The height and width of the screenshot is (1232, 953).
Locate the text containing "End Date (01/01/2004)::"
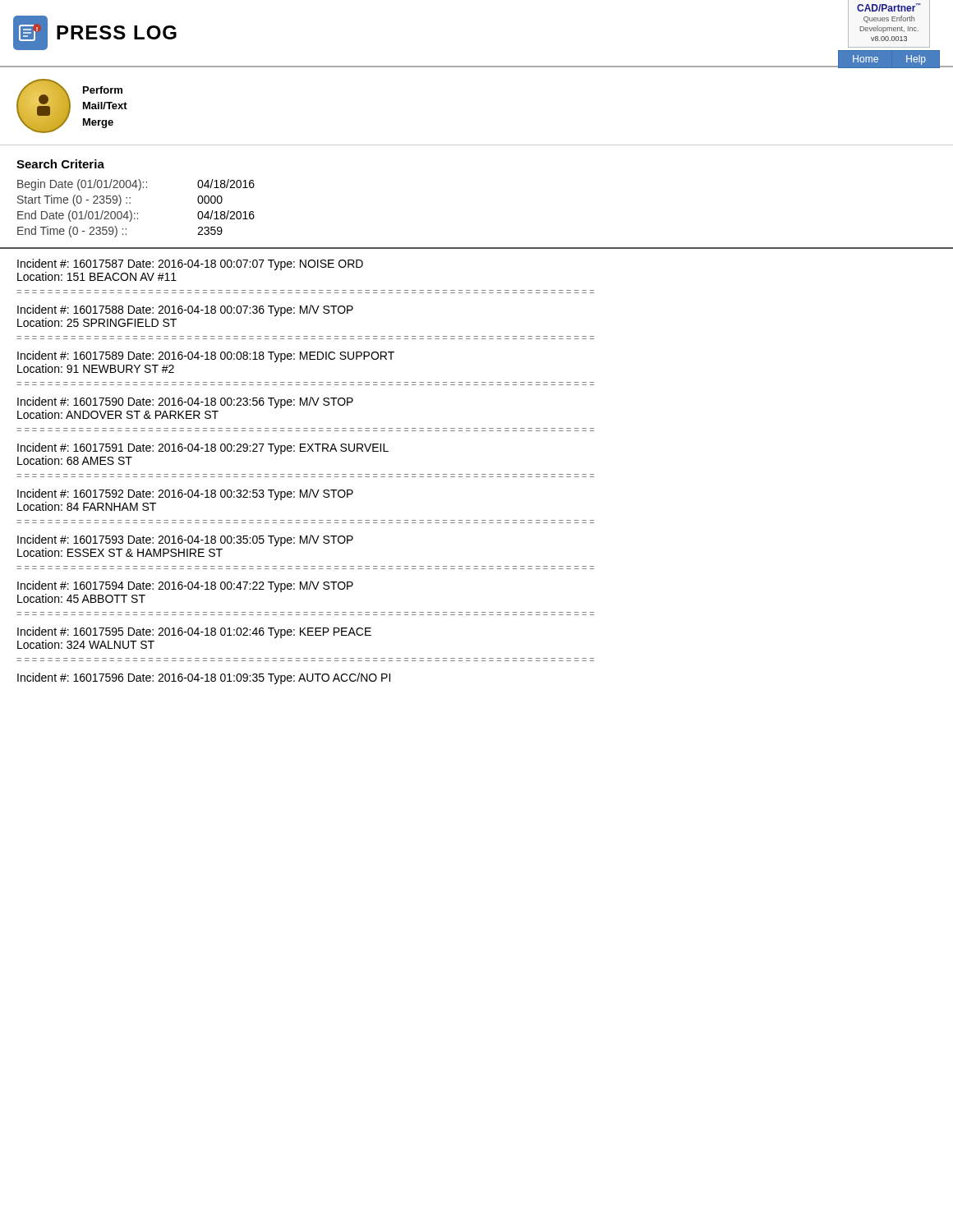click(78, 215)
